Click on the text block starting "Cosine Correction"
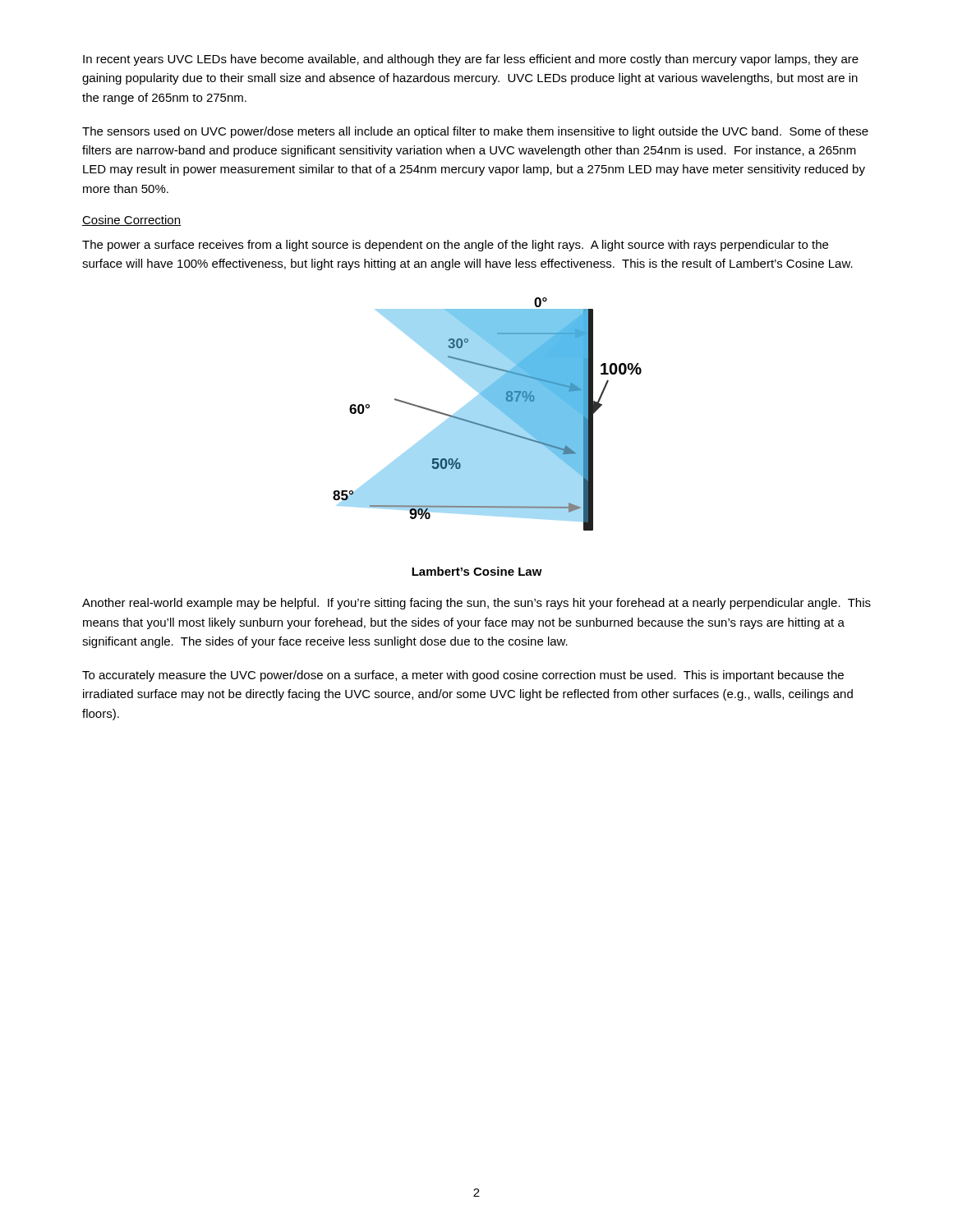953x1232 pixels. pyautogui.click(x=131, y=219)
